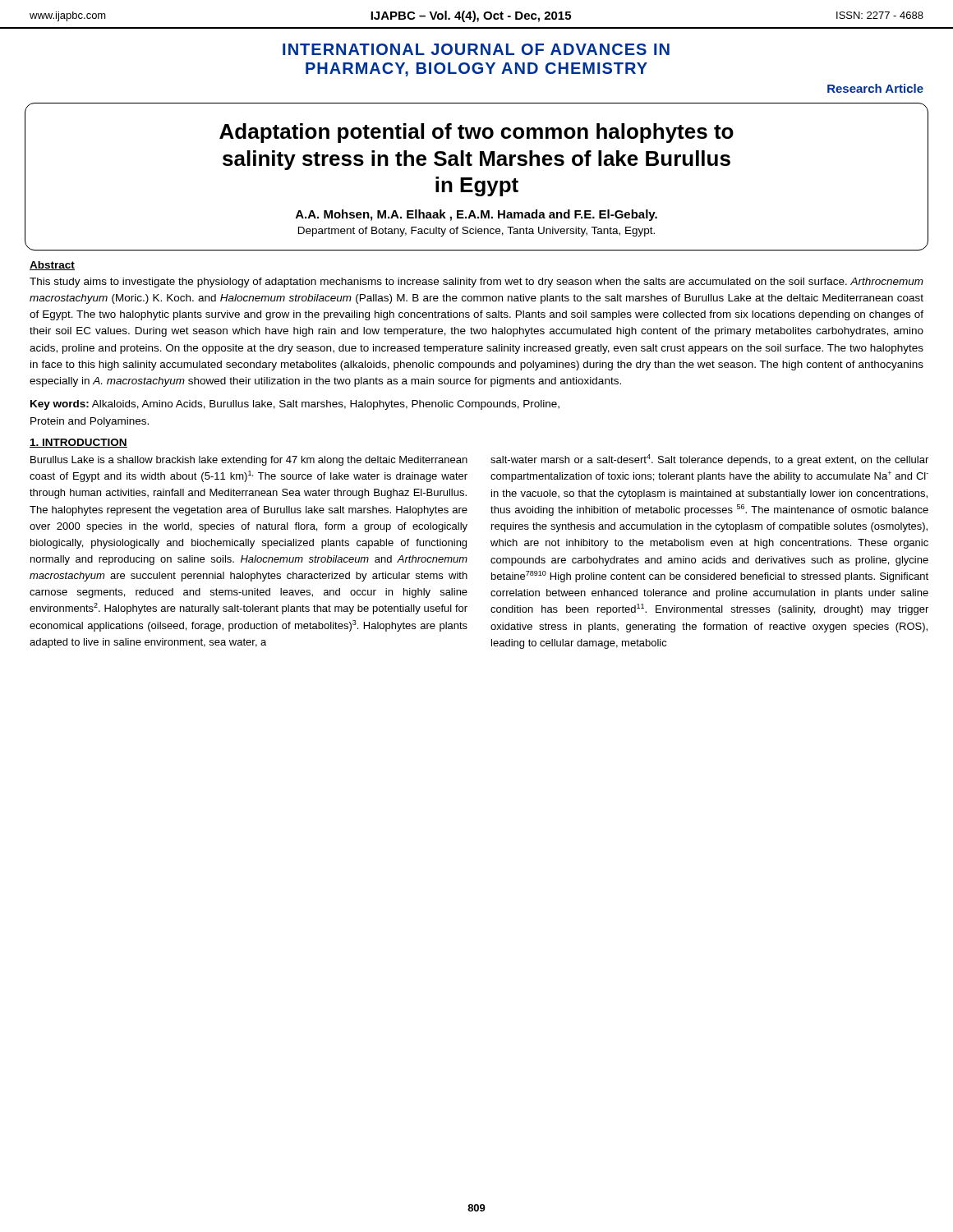953x1232 pixels.
Task: Point to the block starting "Key words: Alkaloids, Amino"
Action: [476, 413]
